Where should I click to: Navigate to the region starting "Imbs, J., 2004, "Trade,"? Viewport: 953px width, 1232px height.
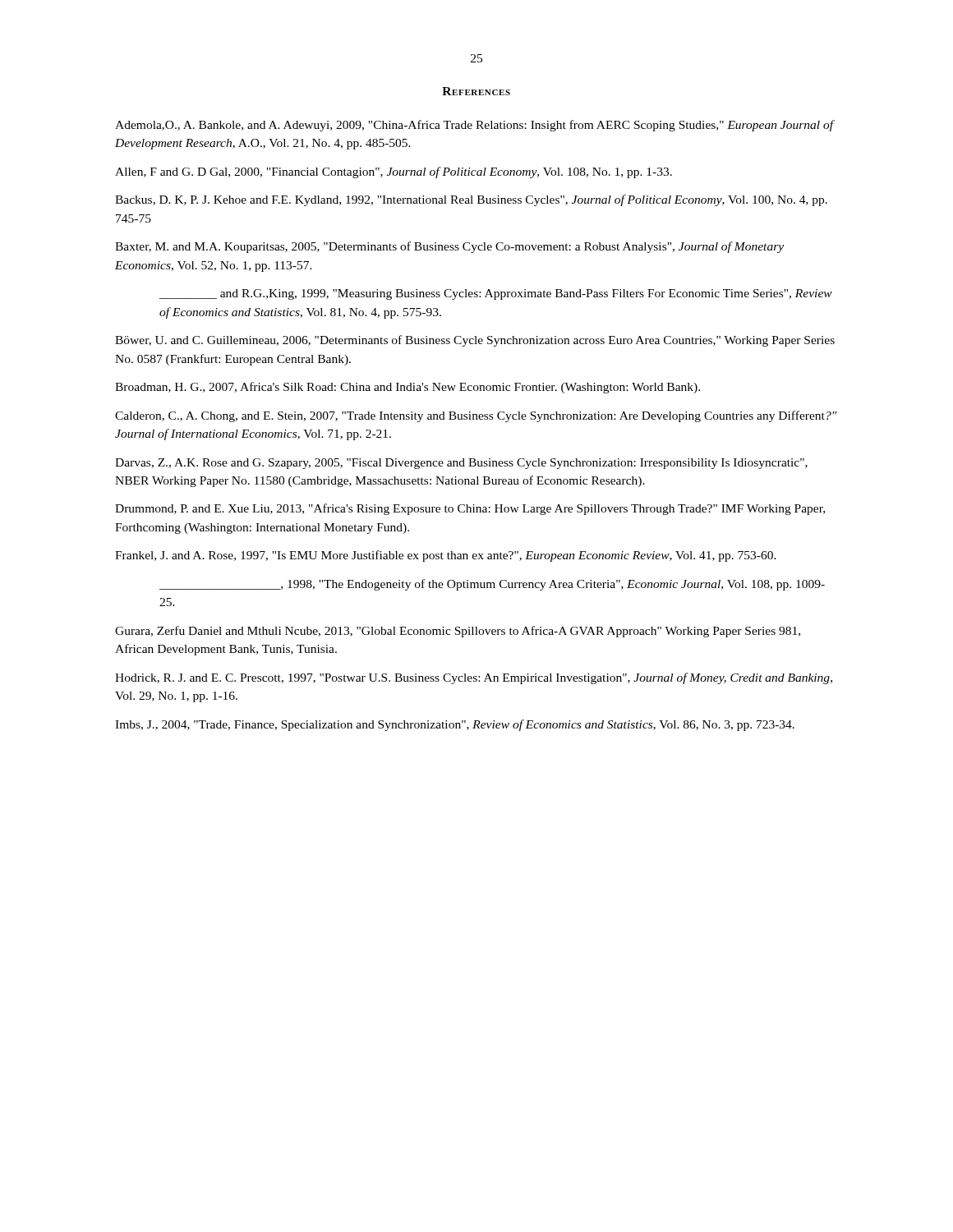pos(476,724)
